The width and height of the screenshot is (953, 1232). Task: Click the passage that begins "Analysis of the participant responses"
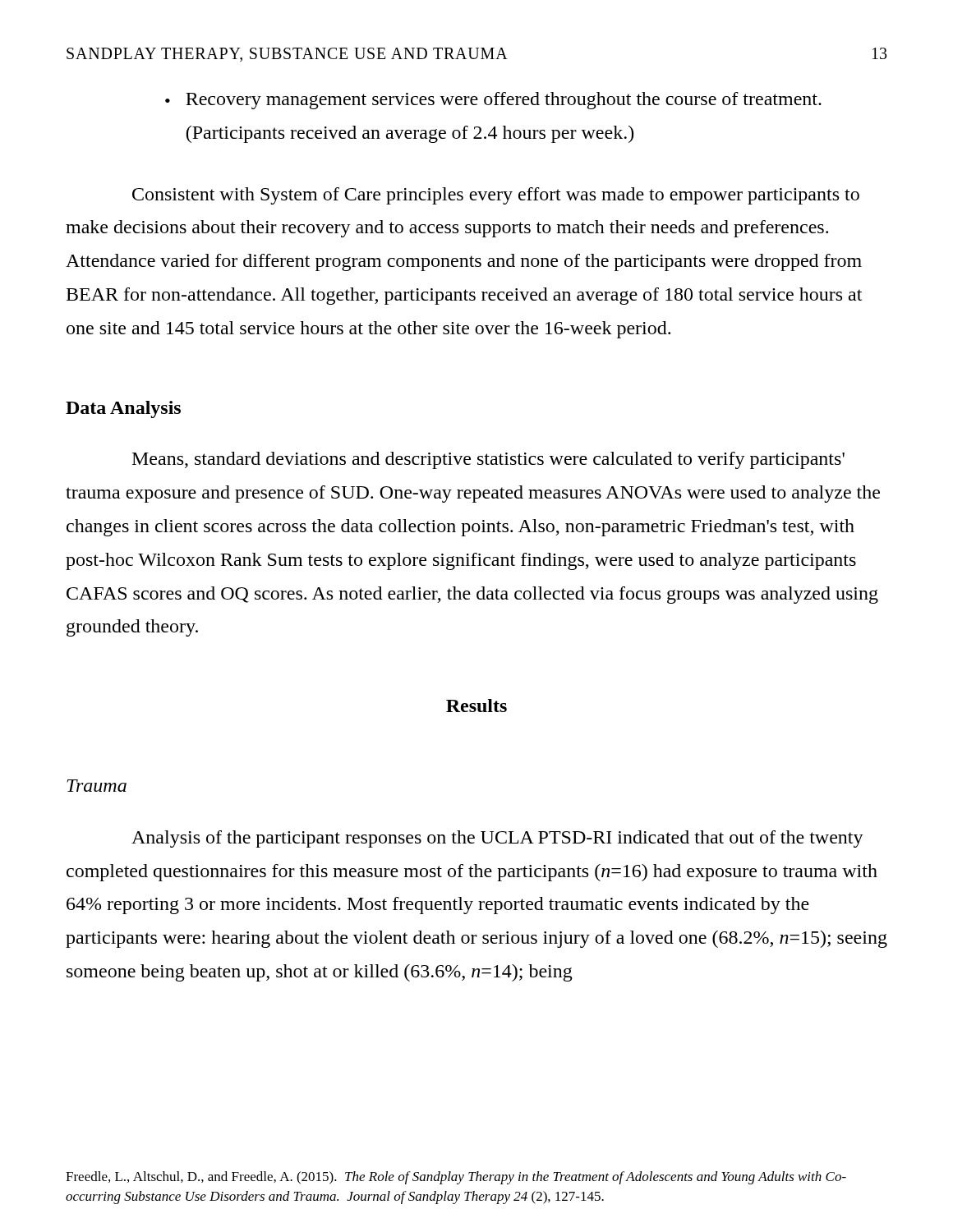pyautogui.click(x=476, y=904)
